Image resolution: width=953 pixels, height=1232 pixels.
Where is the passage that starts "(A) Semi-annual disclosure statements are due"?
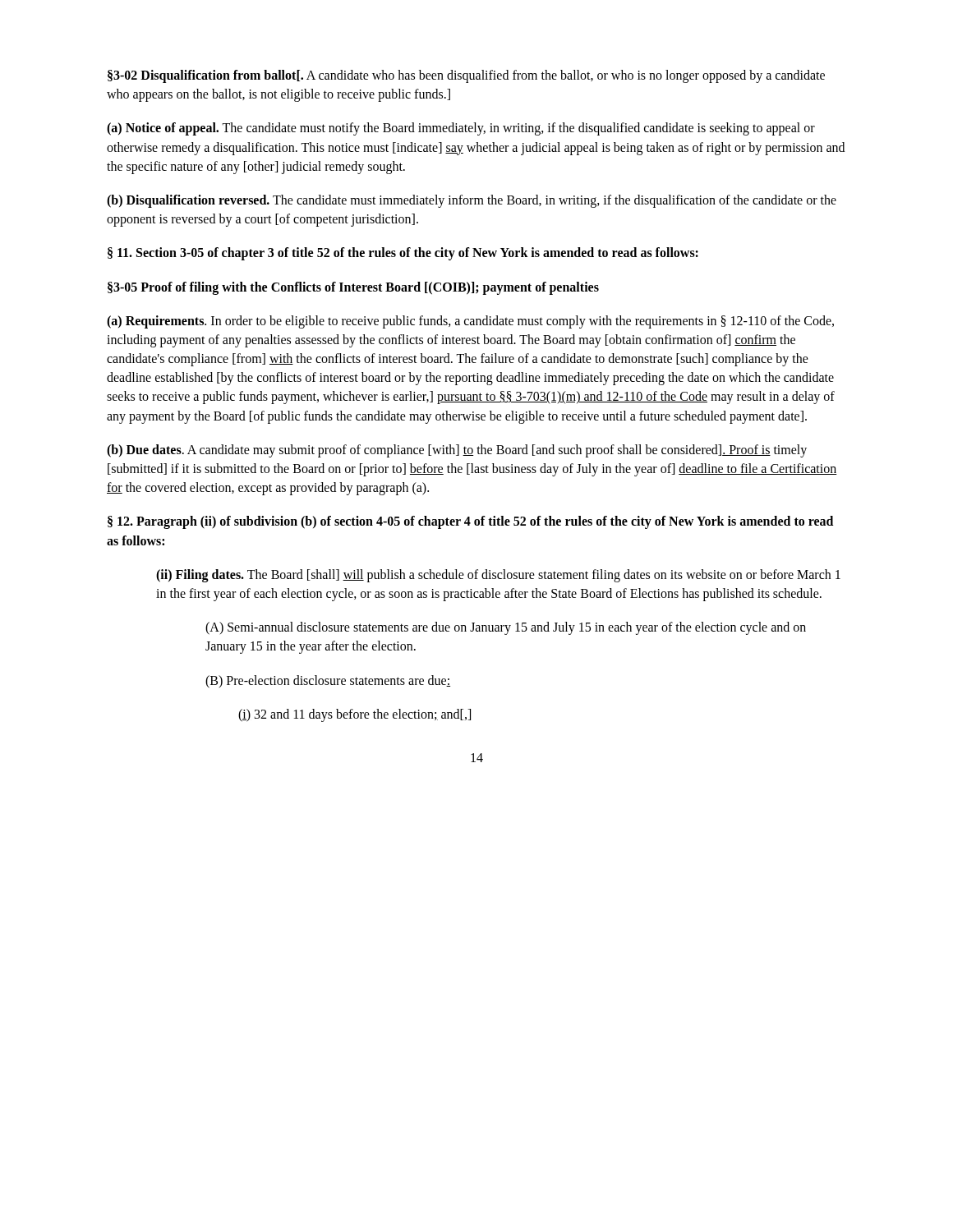click(x=526, y=637)
